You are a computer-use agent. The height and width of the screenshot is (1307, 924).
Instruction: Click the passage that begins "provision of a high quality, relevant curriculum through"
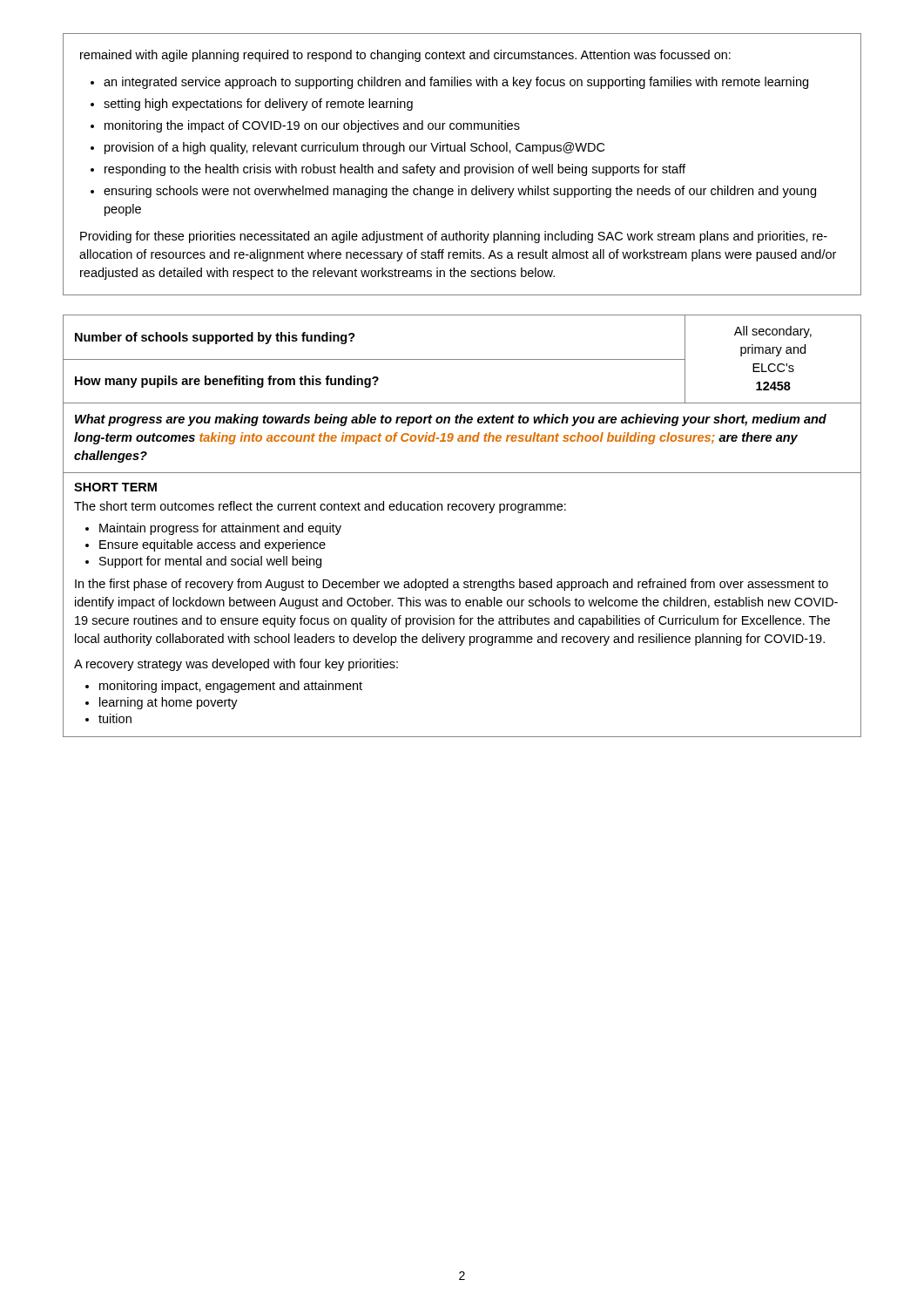pos(354,147)
